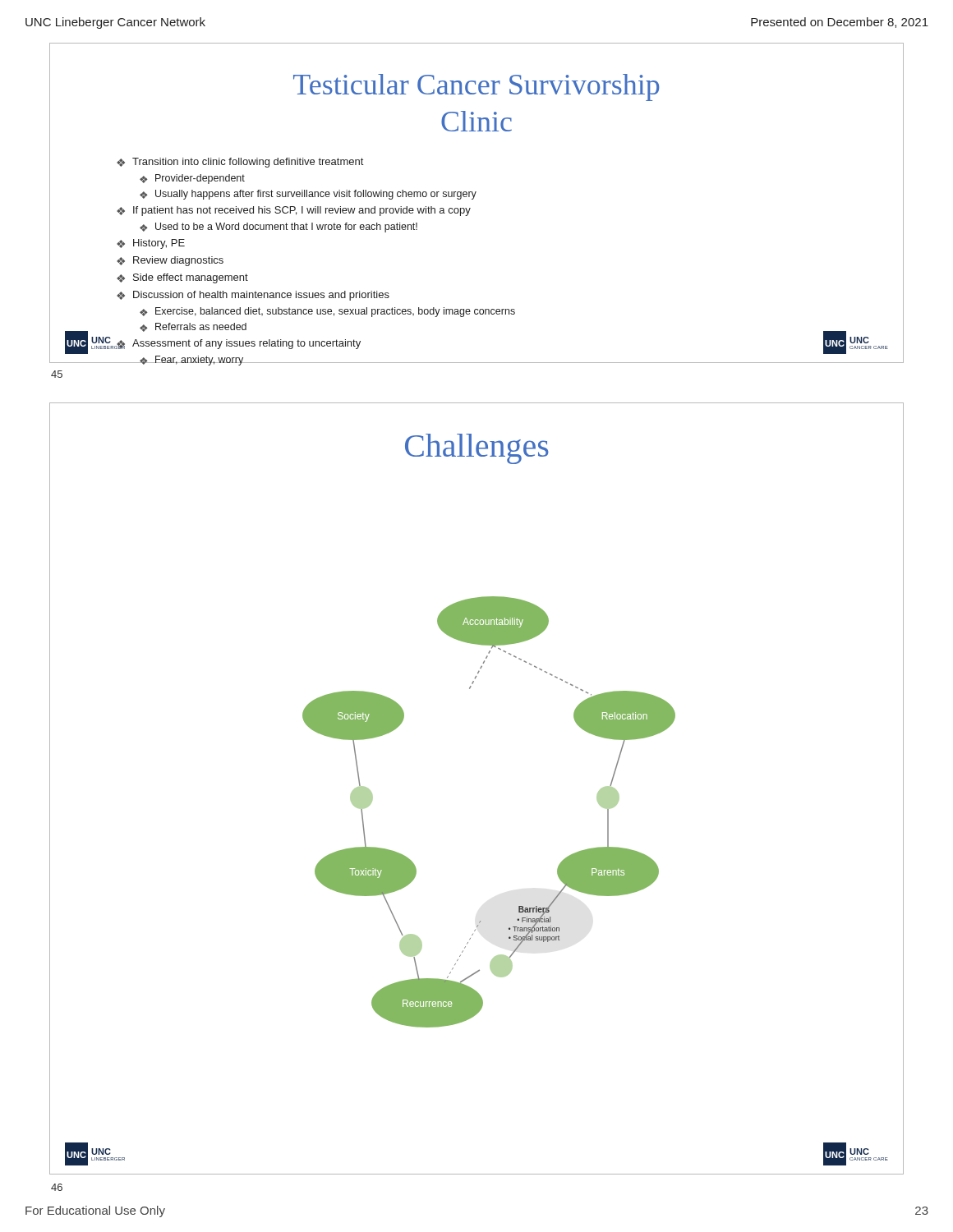
Task: Select the text starting "❖ History, PE"
Action: pyautogui.click(x=150, y=244)
